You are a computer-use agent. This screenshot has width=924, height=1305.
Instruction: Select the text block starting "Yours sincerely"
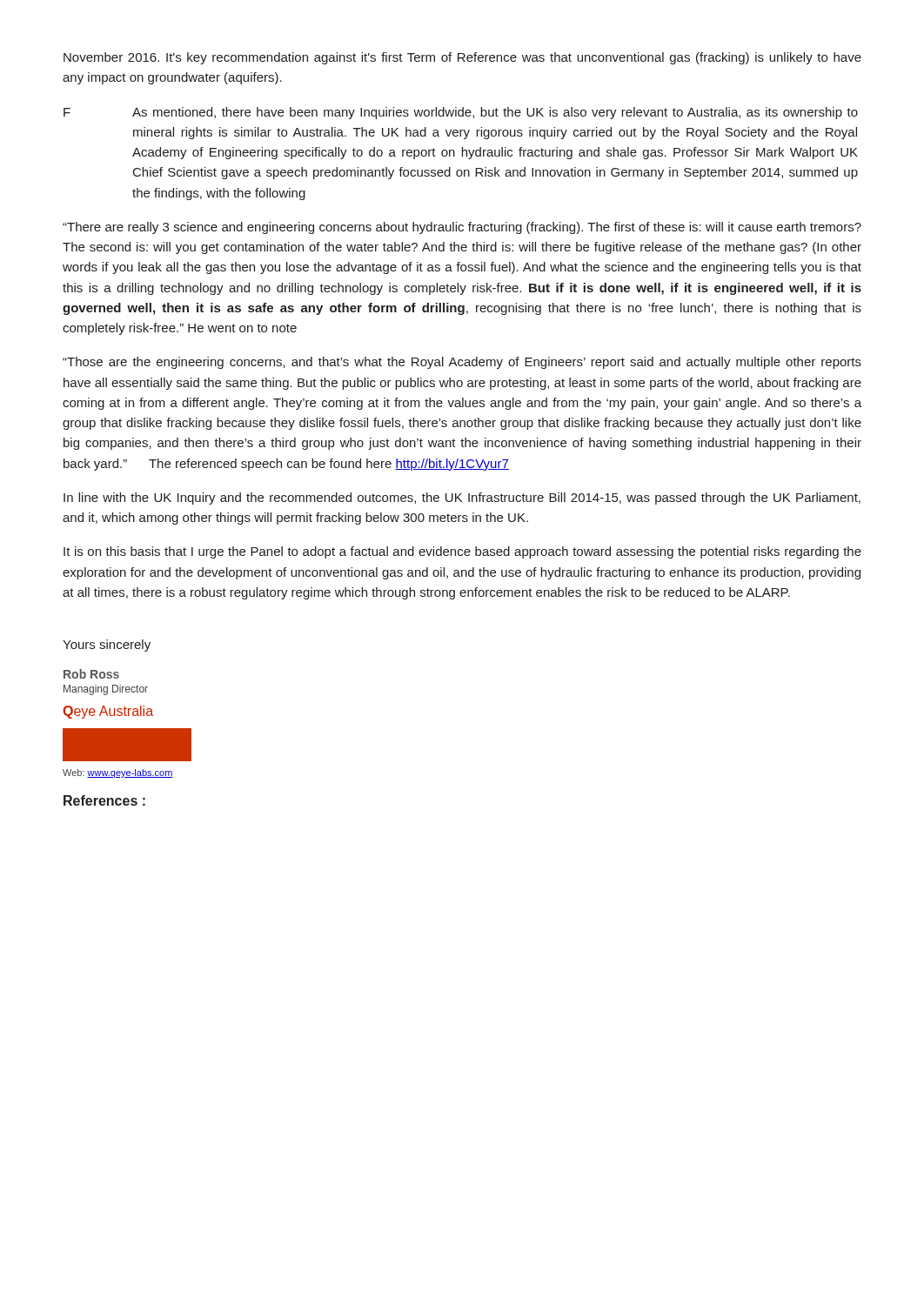[x=107, y=644]
